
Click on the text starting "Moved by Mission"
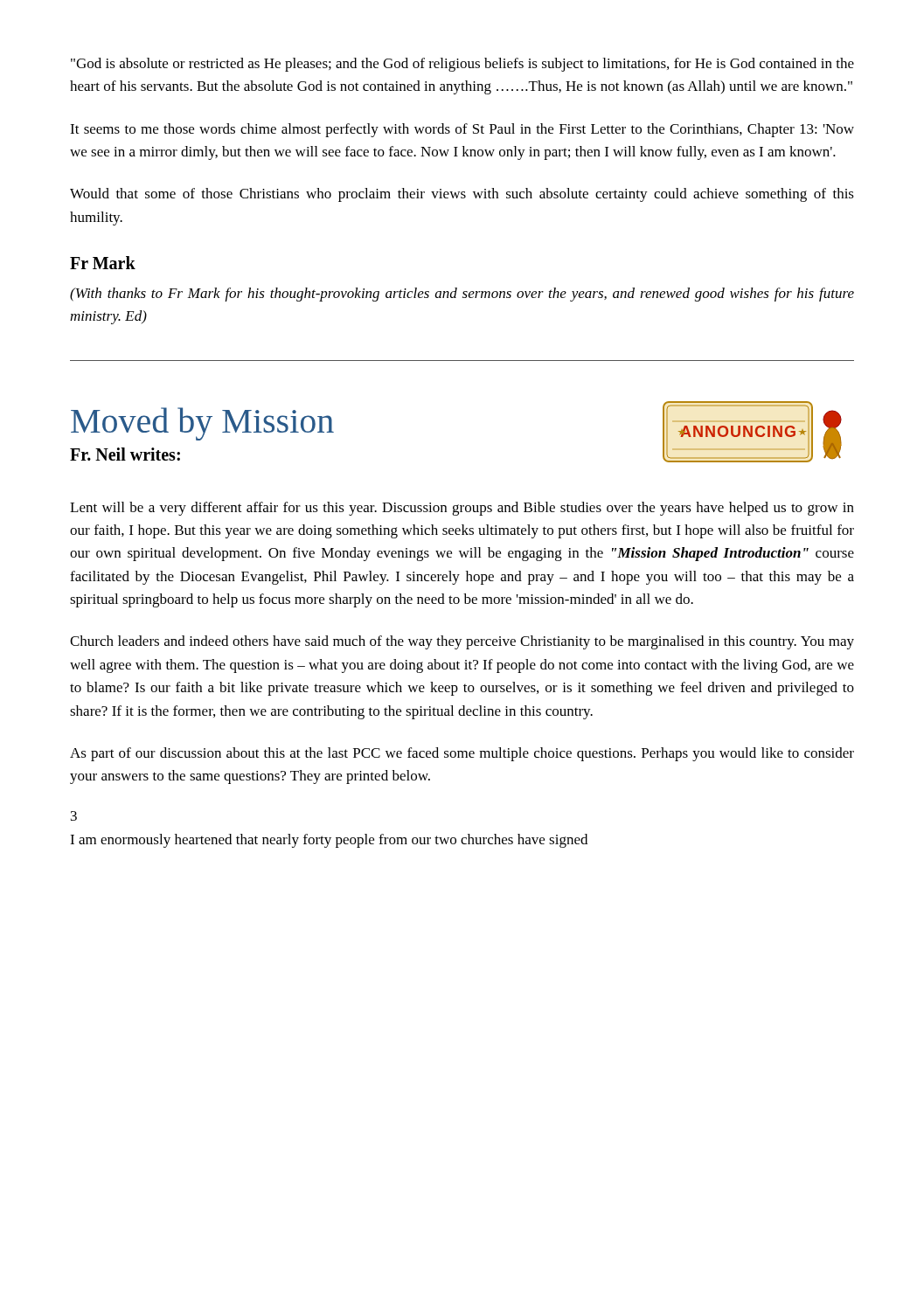point(202,421)
